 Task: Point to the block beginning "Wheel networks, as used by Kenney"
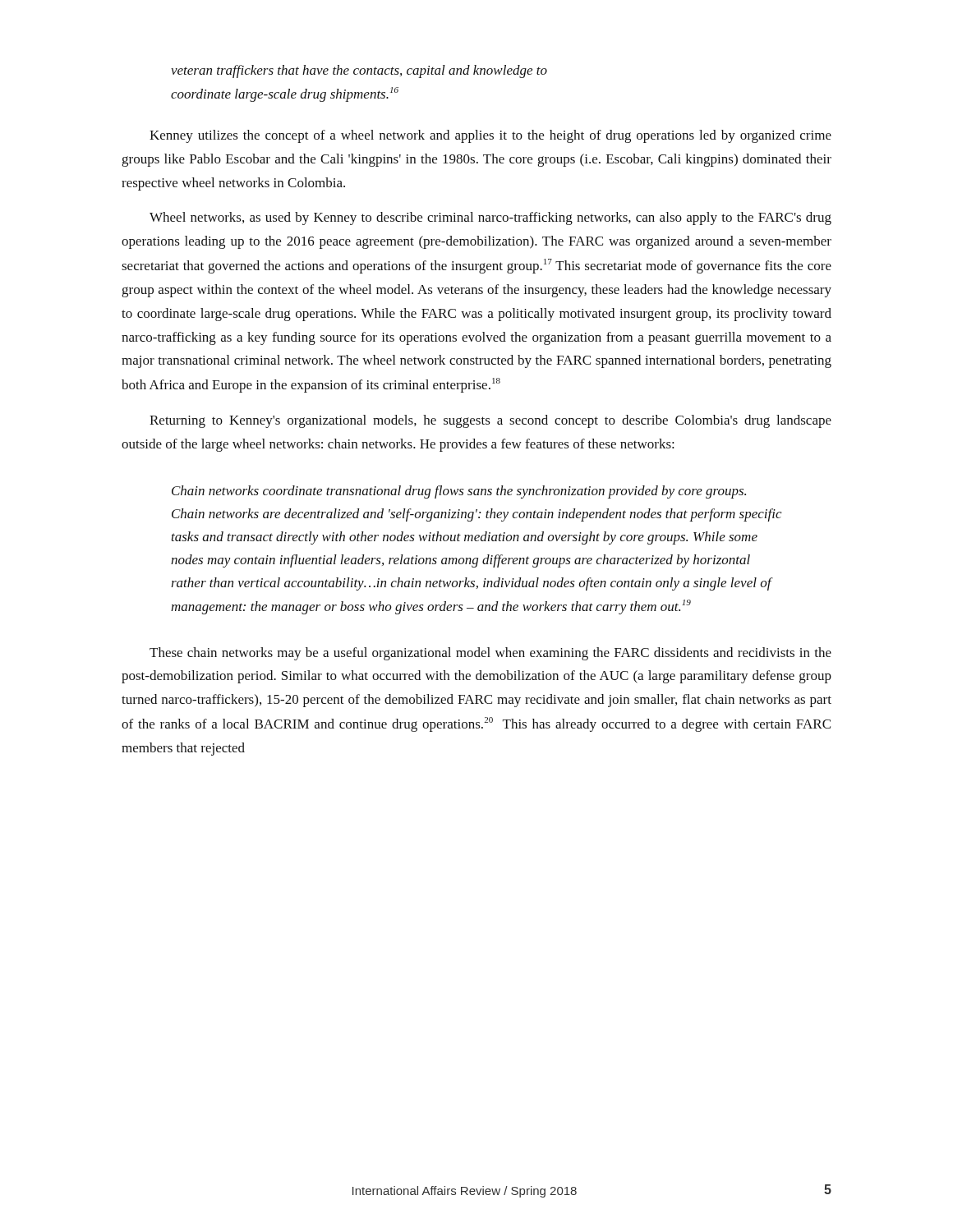click(476, 301)
